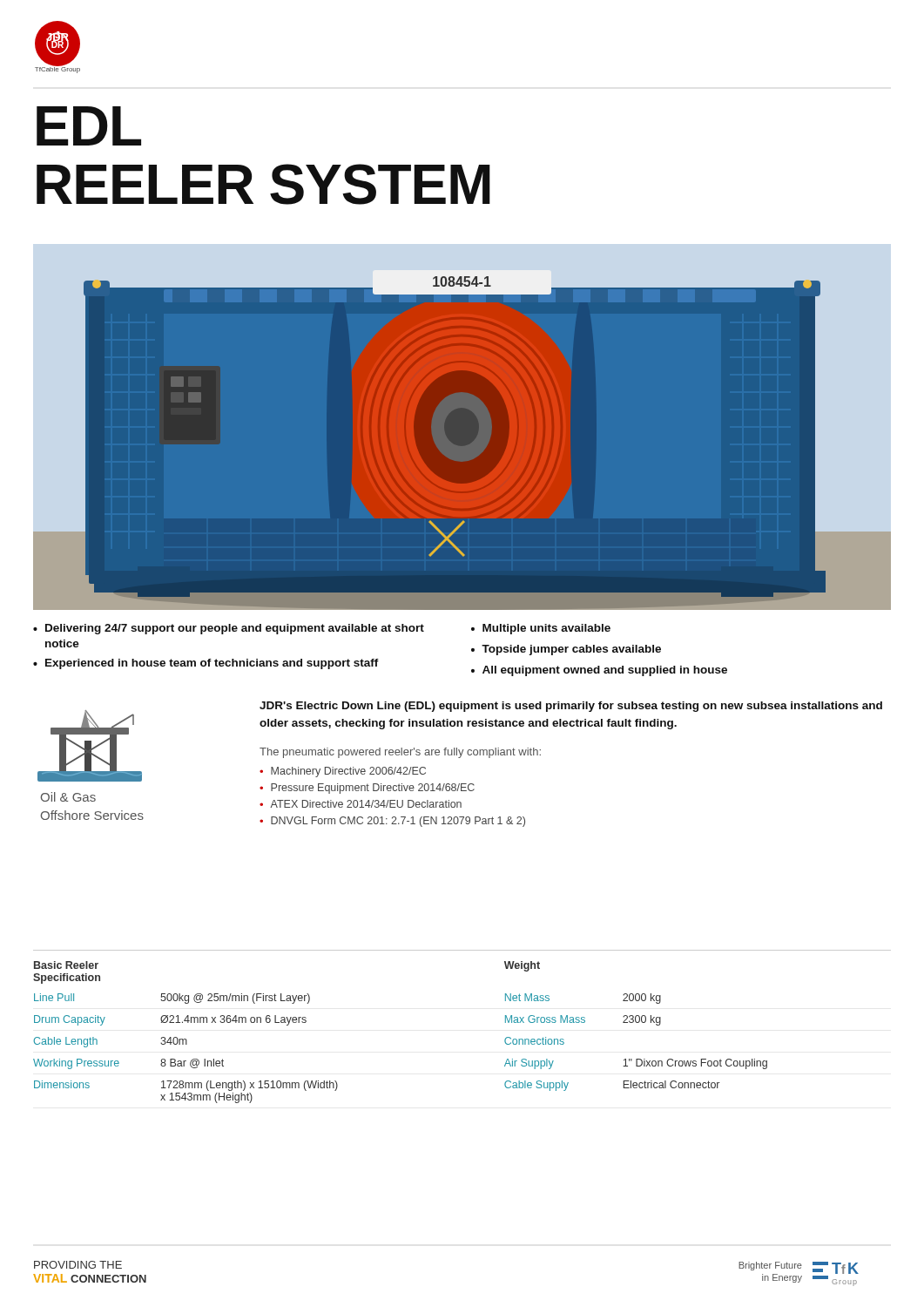Find "• Topside jumper cables available" on this page
The image size is (924, 1307).
click(566, 650)
